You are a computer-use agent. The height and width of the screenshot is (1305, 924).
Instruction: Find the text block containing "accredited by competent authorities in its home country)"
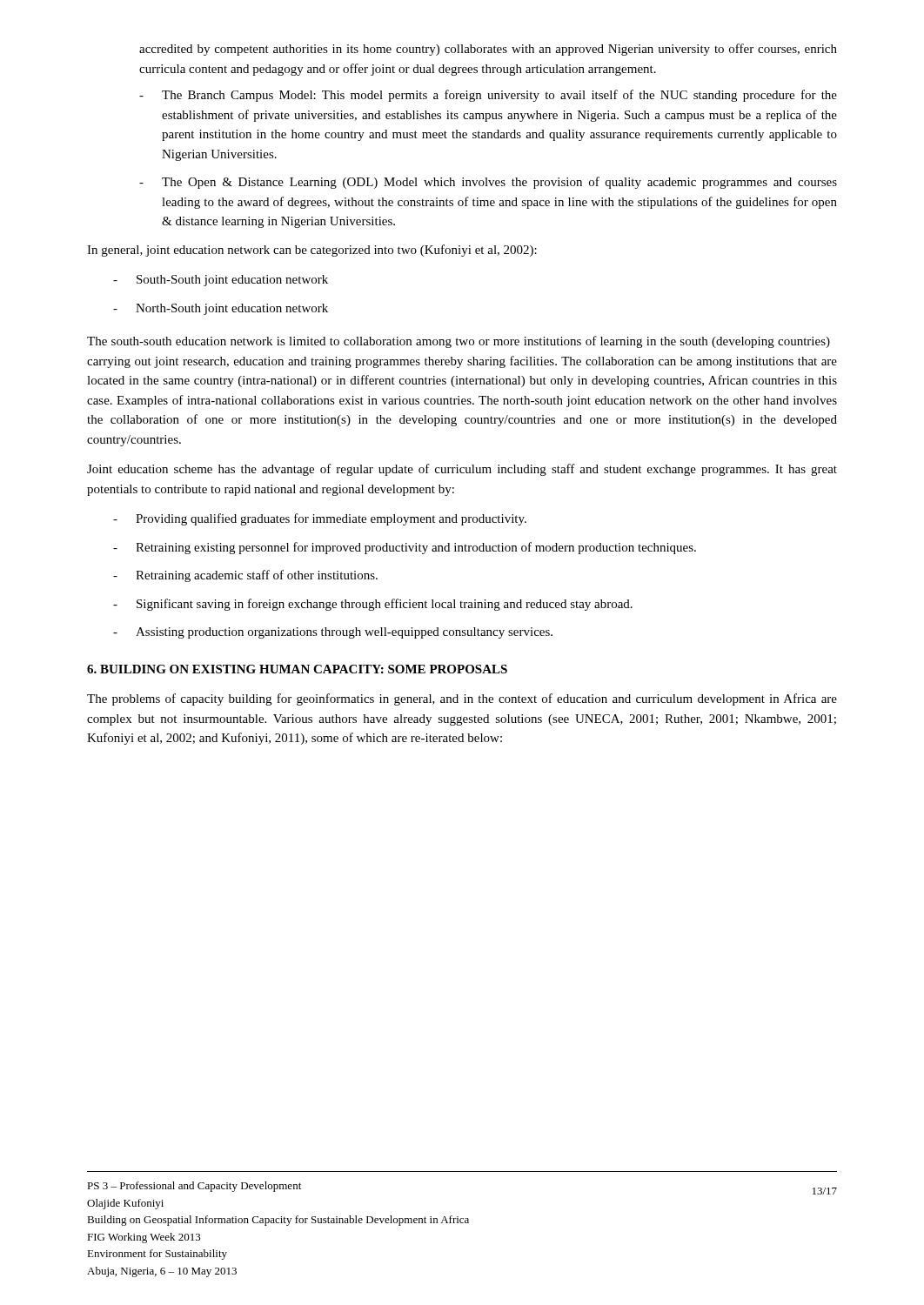pos(488,59)
